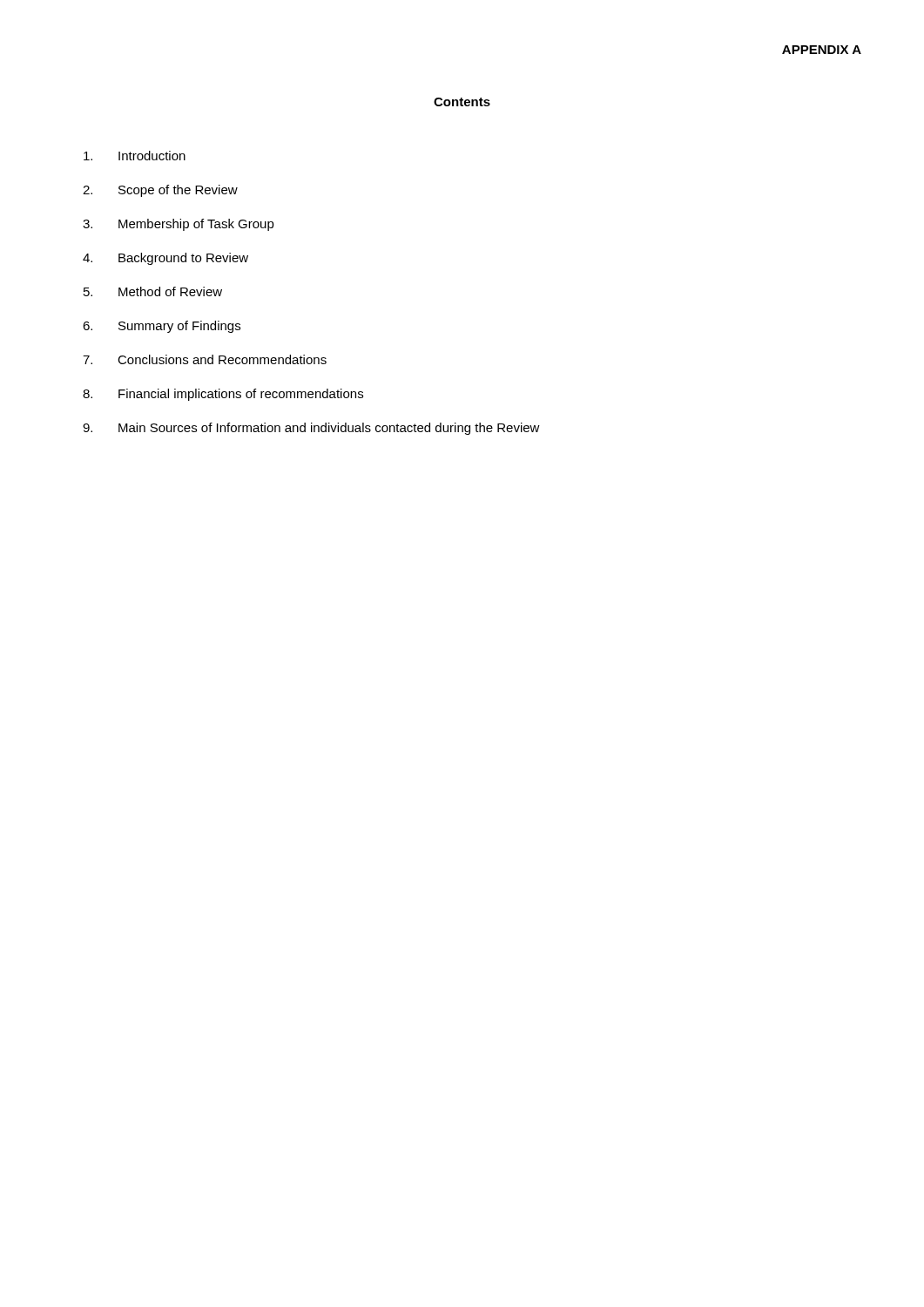
Task: Select the element starting "8. Financial implications of recommendations"
Action: point(223,393)
